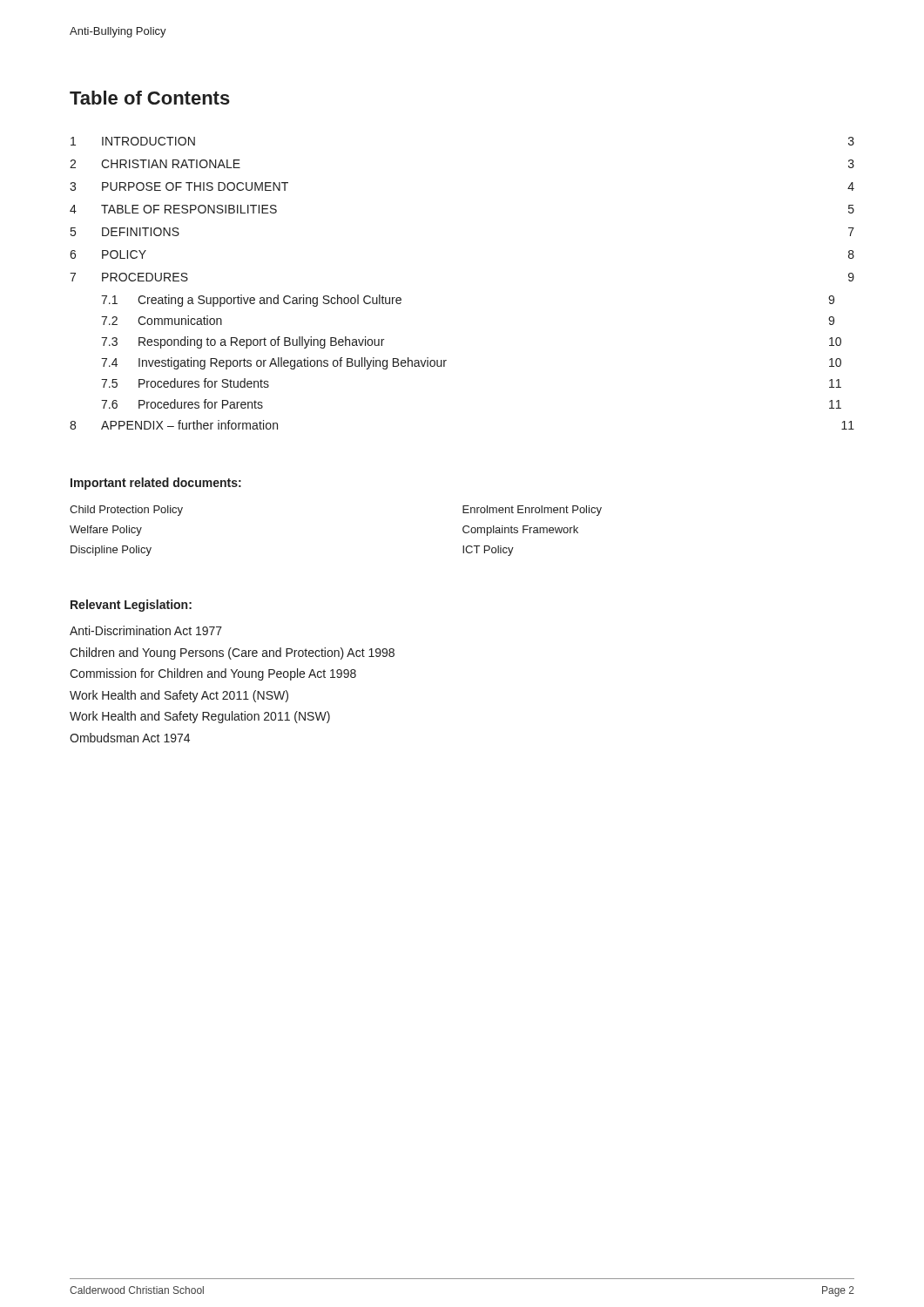Navigate to the block starting "6 POLICY 8"
The image size is (924, 1307).
point(121,254)
